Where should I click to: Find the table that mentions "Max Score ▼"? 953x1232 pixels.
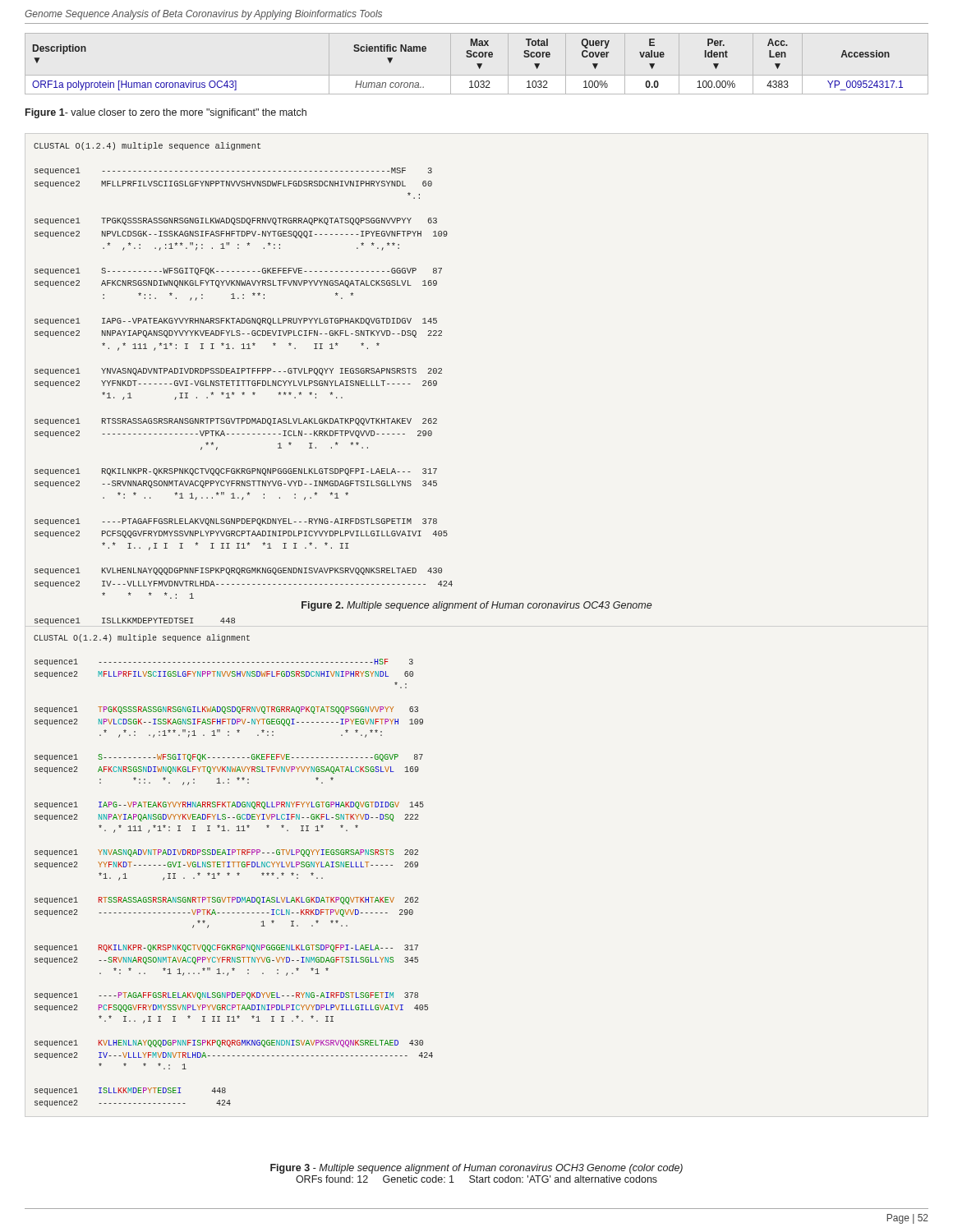point(476,64)
